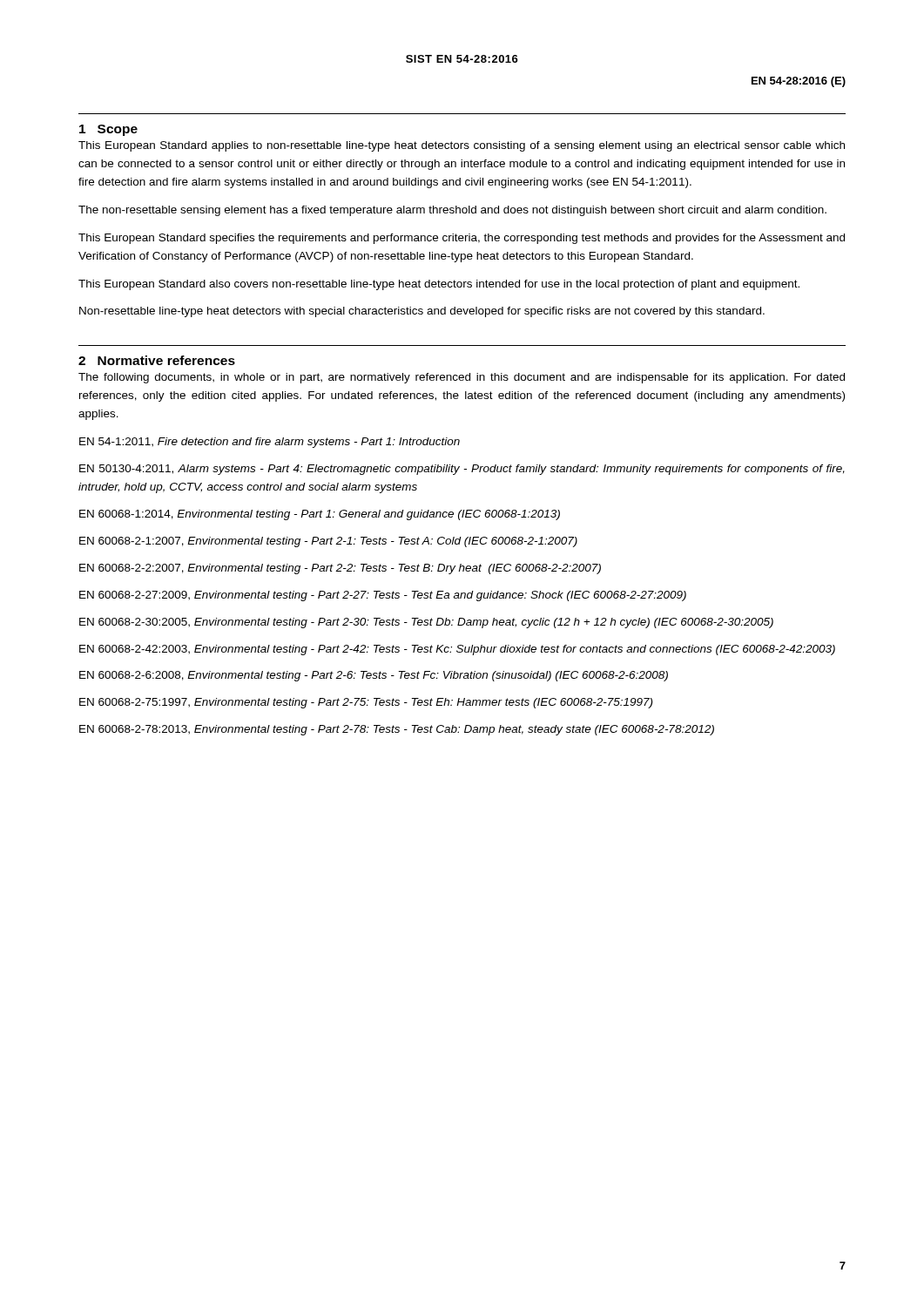924x1307 pixels.
Task: Point to the block beginning "This European Standard also"
Action: click(439, 283)
